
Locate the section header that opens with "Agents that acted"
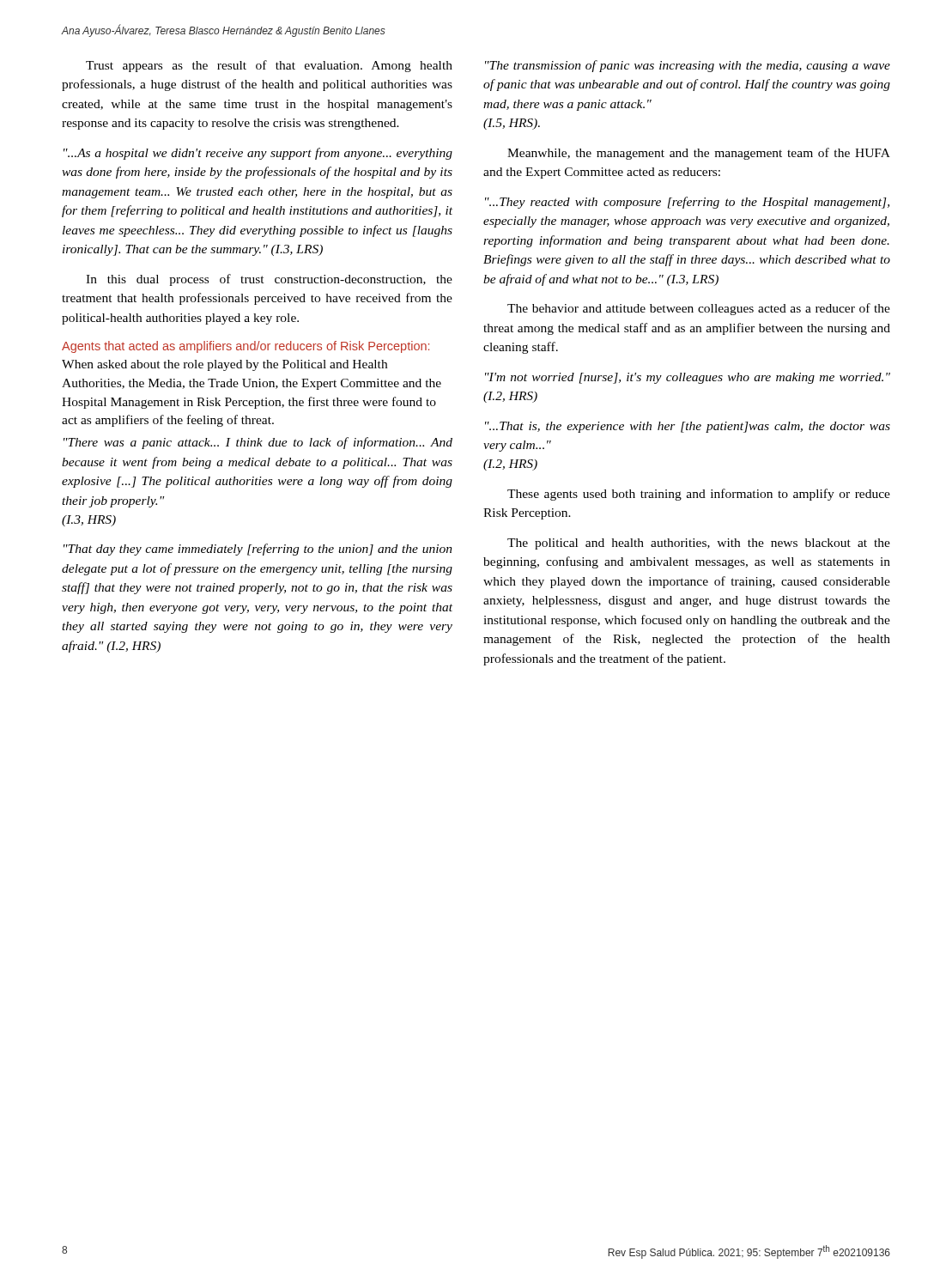[257, 384]
